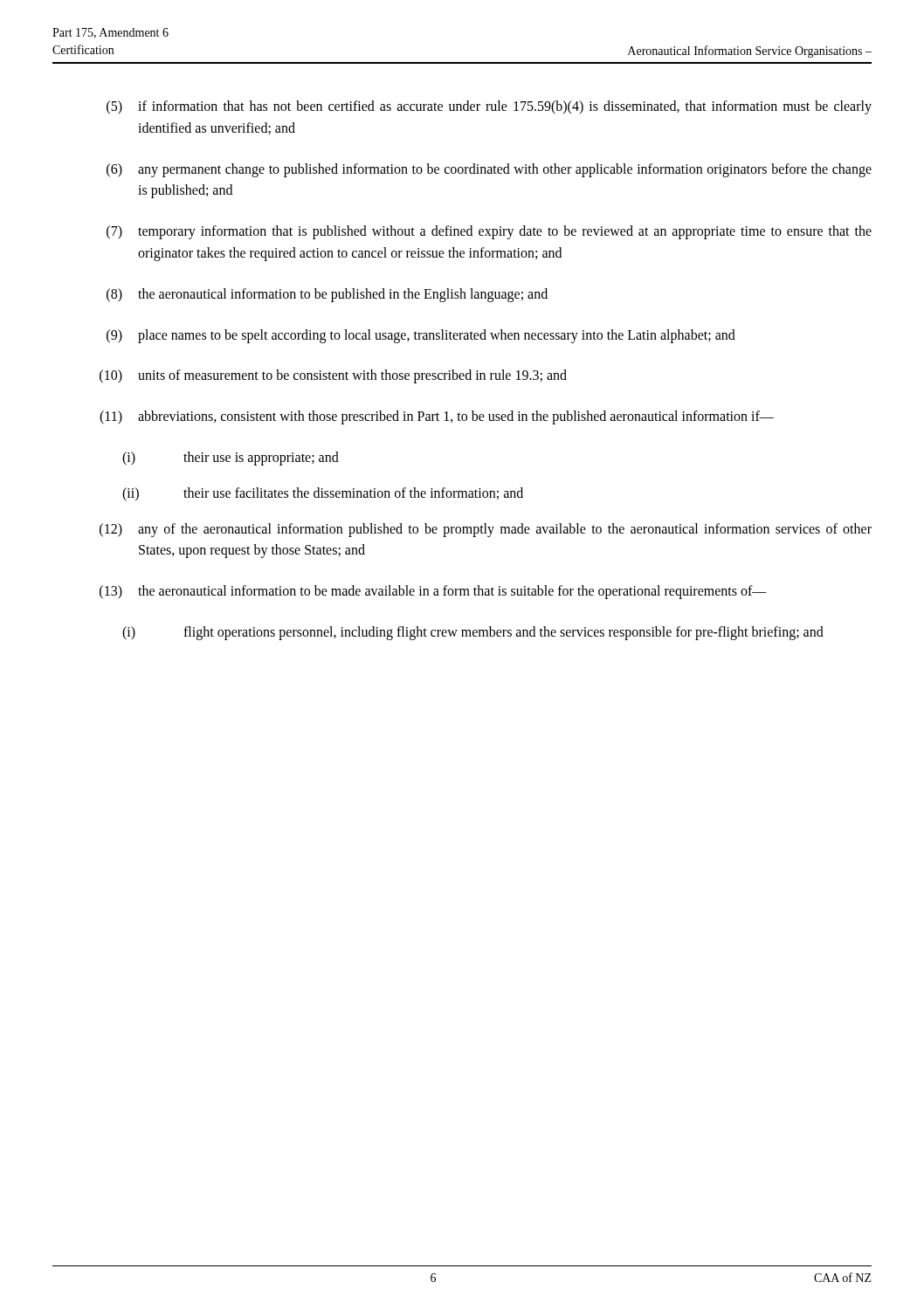Click on the list item containing "(13) the aeronautical information"
Screen dimensions: 1310x924
[x=462, y=592]
